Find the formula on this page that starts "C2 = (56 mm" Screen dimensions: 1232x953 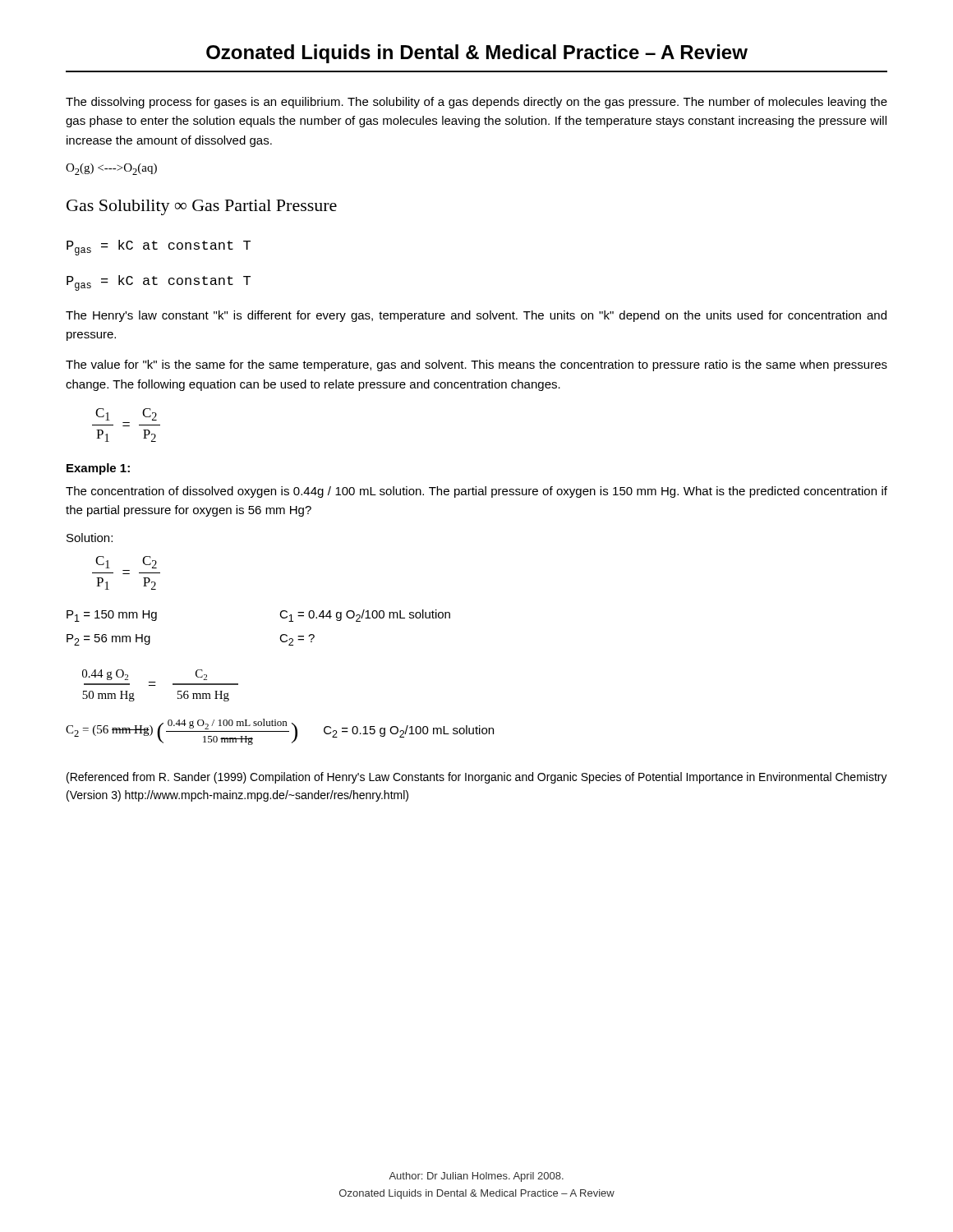pos(476,731)
